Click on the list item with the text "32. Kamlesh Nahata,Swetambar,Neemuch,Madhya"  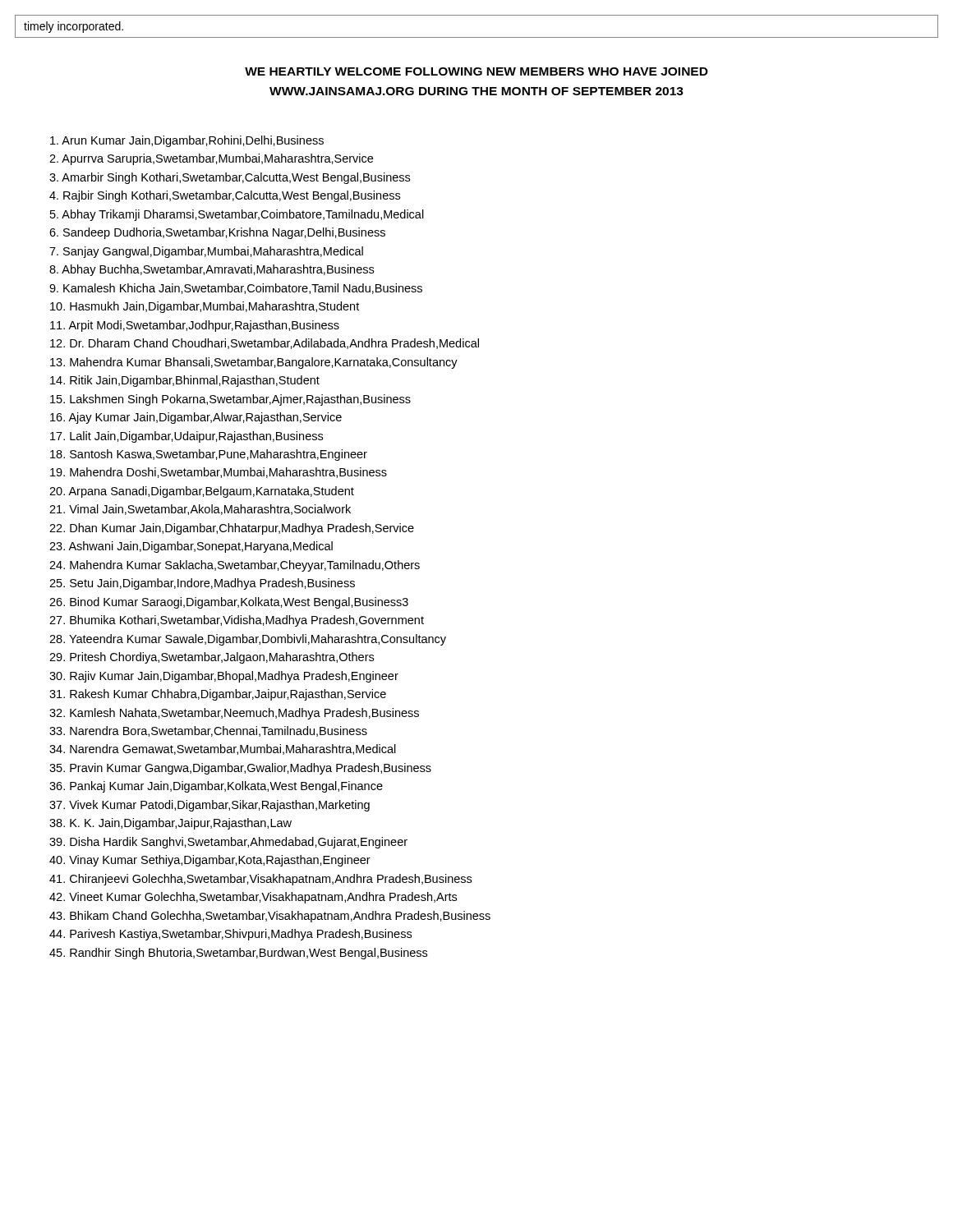coord(234,713)
